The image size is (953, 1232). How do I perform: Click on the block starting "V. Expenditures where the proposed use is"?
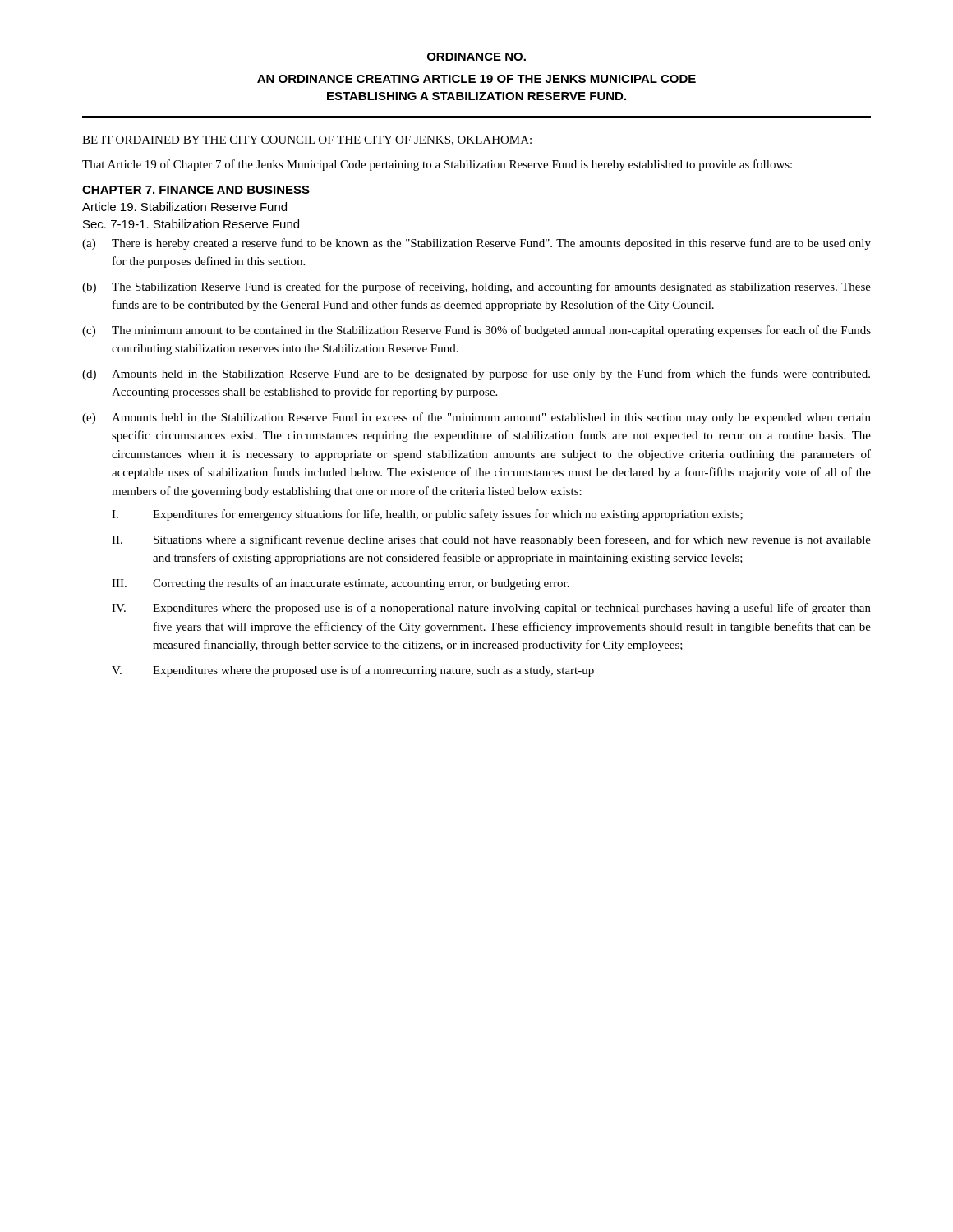tap(491, 670)
